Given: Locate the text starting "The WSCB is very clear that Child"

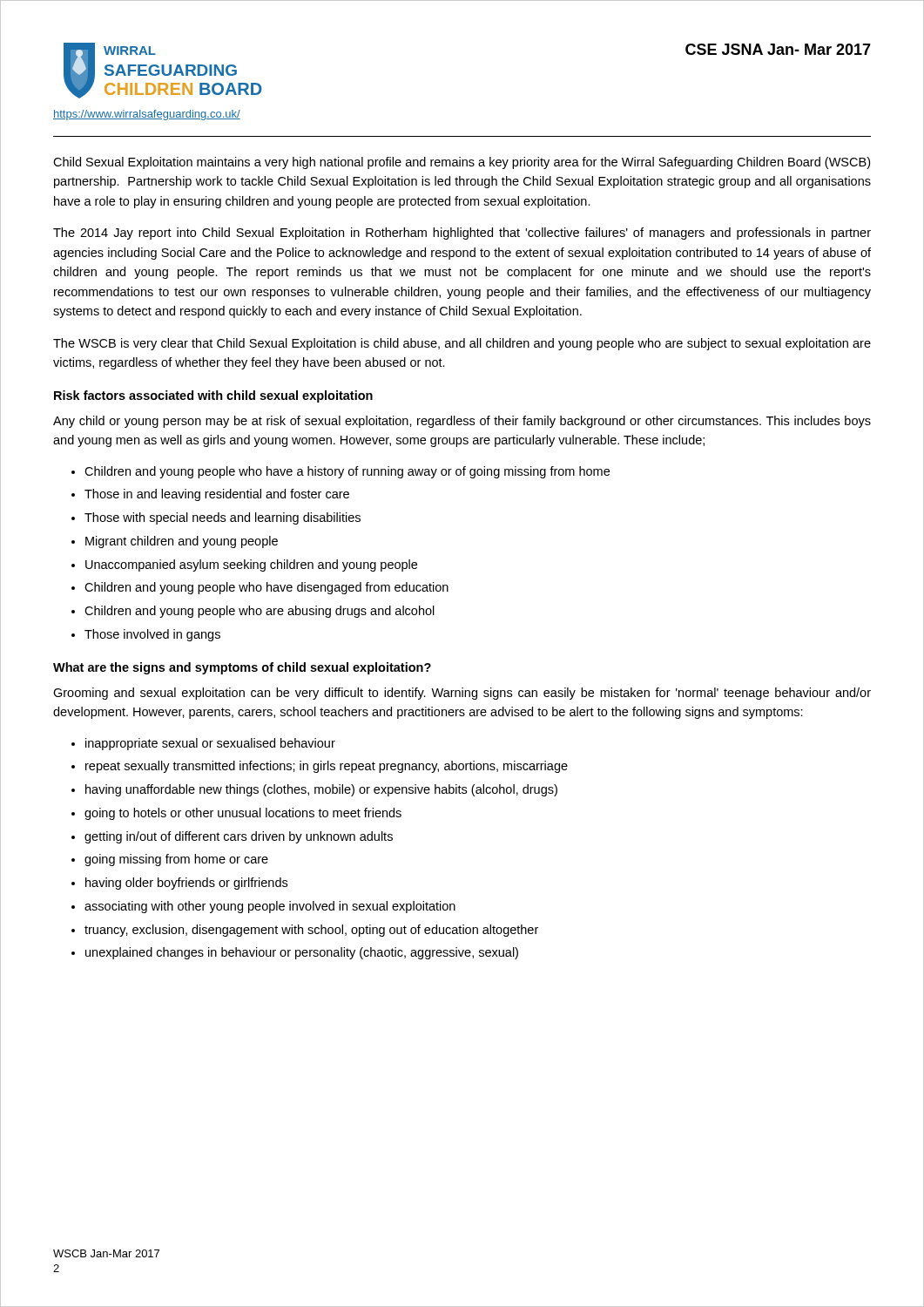Looking at the screenshot, I should (x=462, y=353).
